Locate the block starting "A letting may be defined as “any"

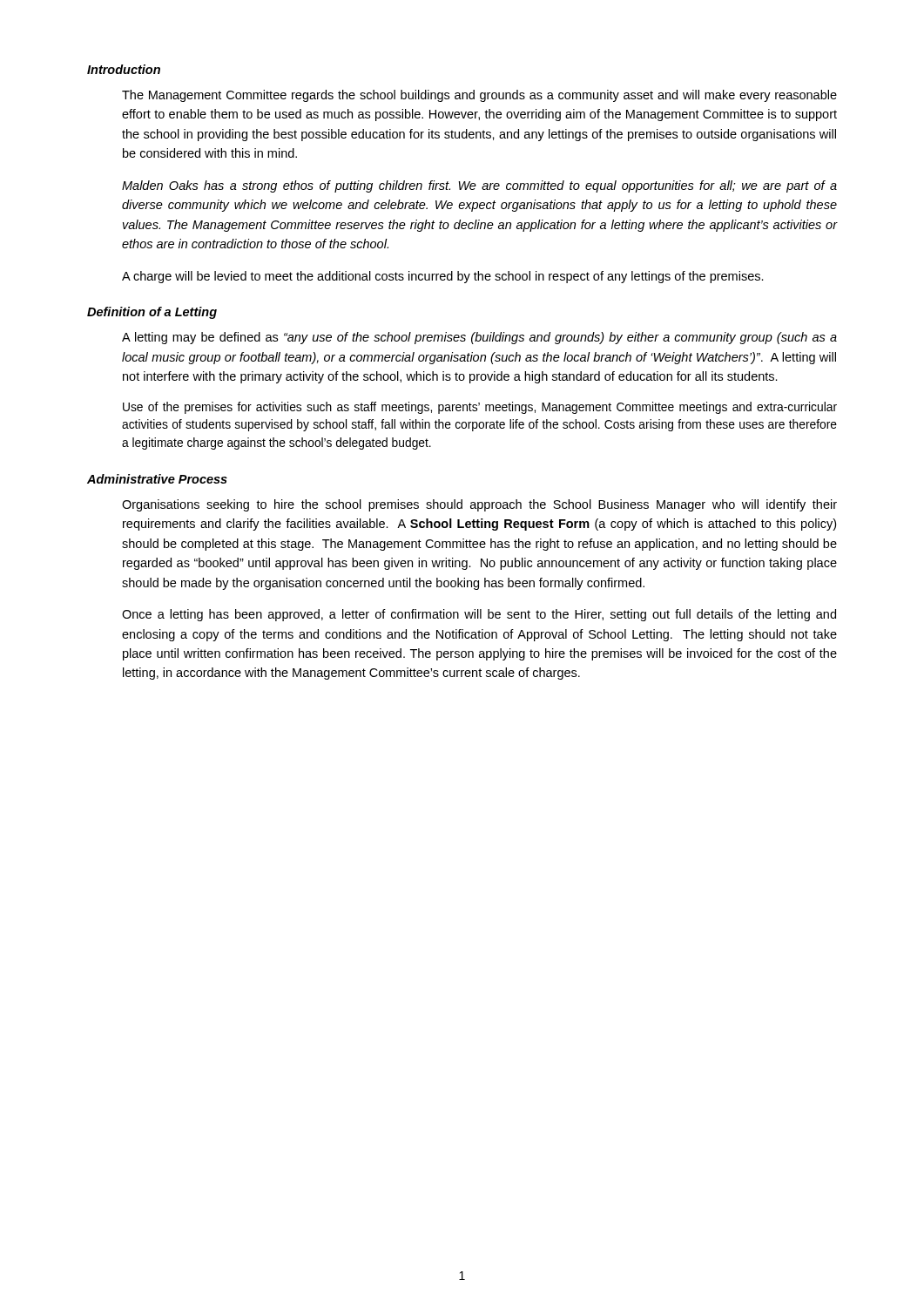(x=479, y=357)
